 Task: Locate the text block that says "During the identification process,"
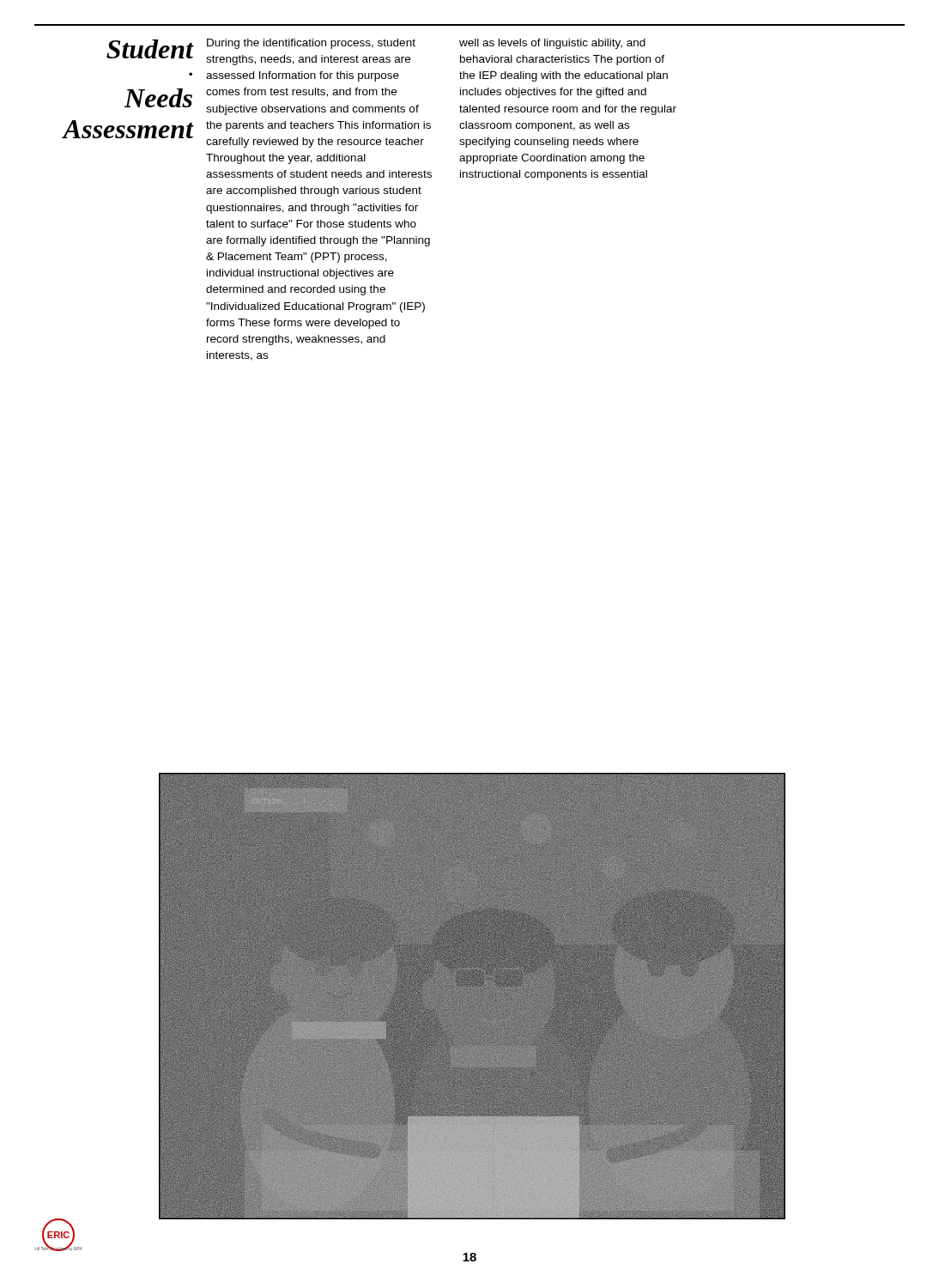coord(319,199)
